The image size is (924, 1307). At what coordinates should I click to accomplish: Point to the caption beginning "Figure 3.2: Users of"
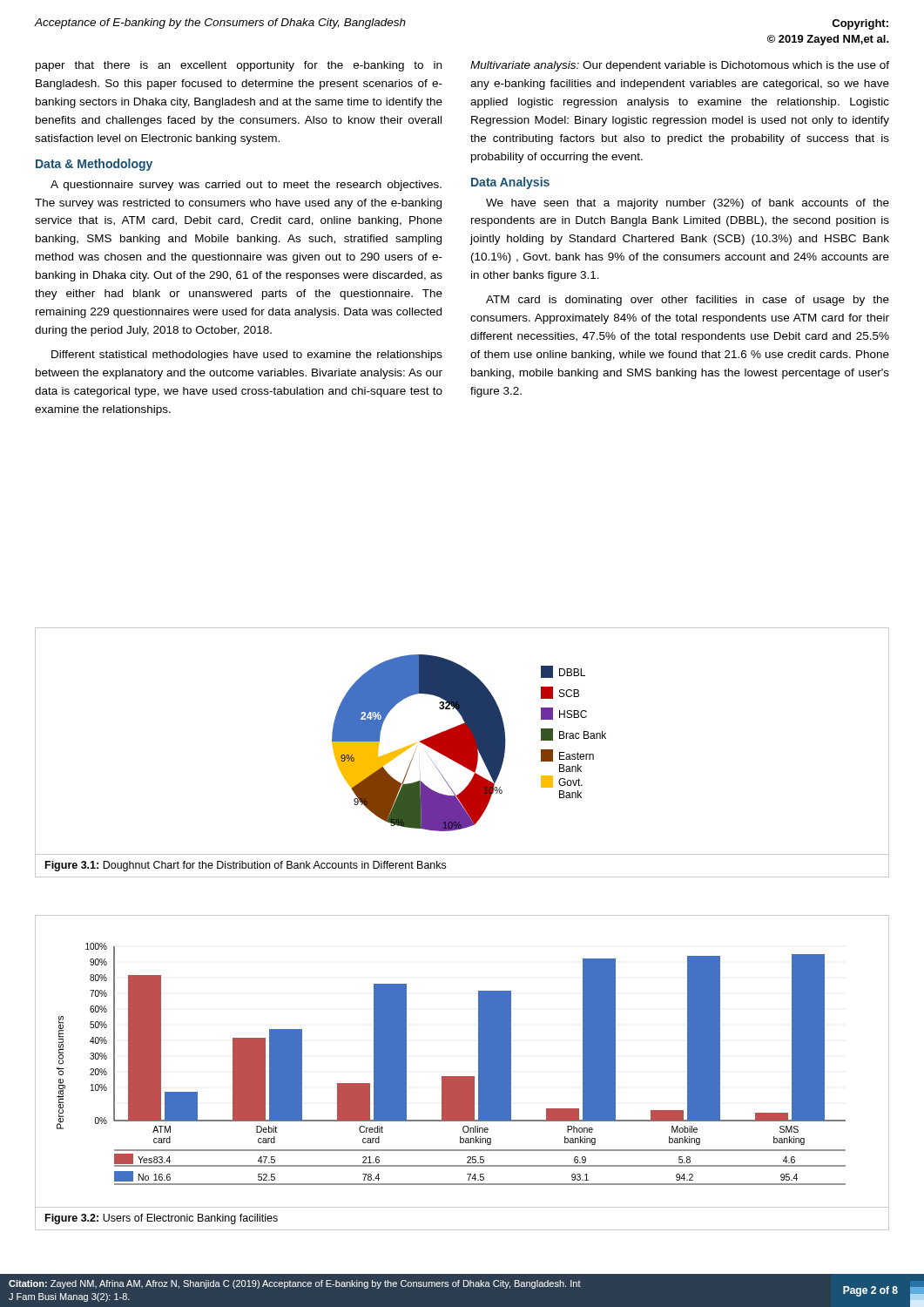pos(161,1218)
